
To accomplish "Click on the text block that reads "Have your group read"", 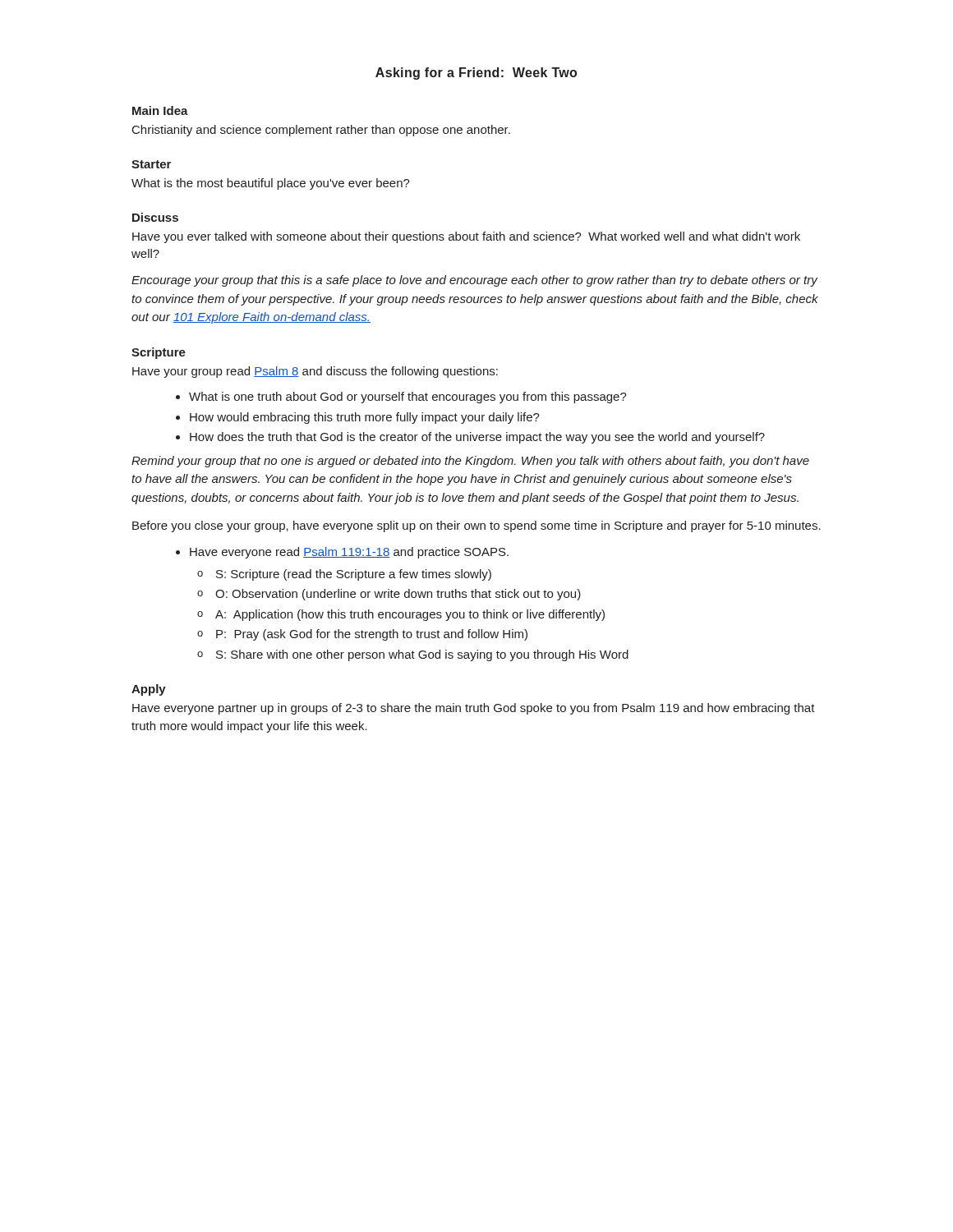I will click(x=315, y=370).
